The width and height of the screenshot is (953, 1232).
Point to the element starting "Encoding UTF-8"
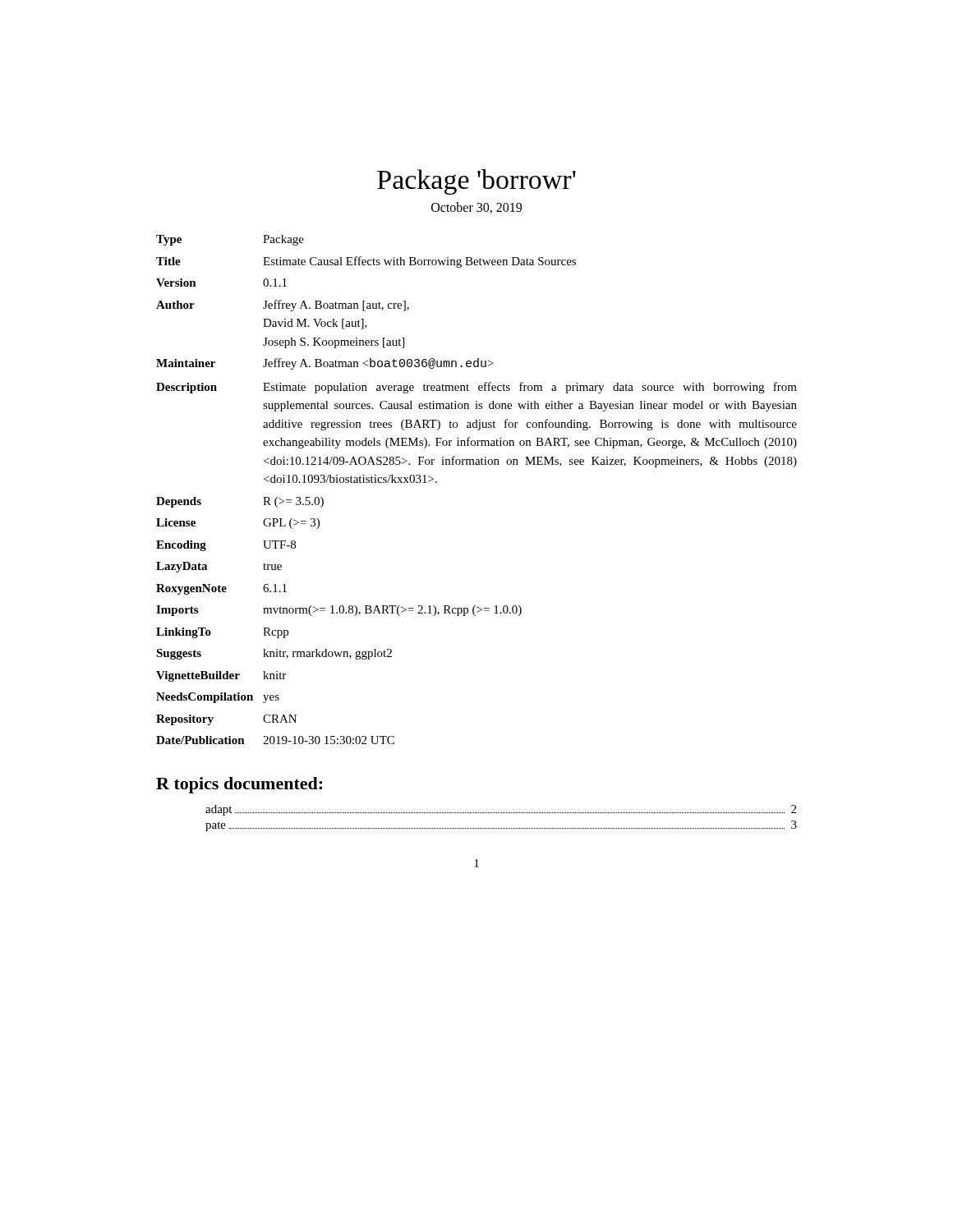pyautogui.click(x=173, y=546)
